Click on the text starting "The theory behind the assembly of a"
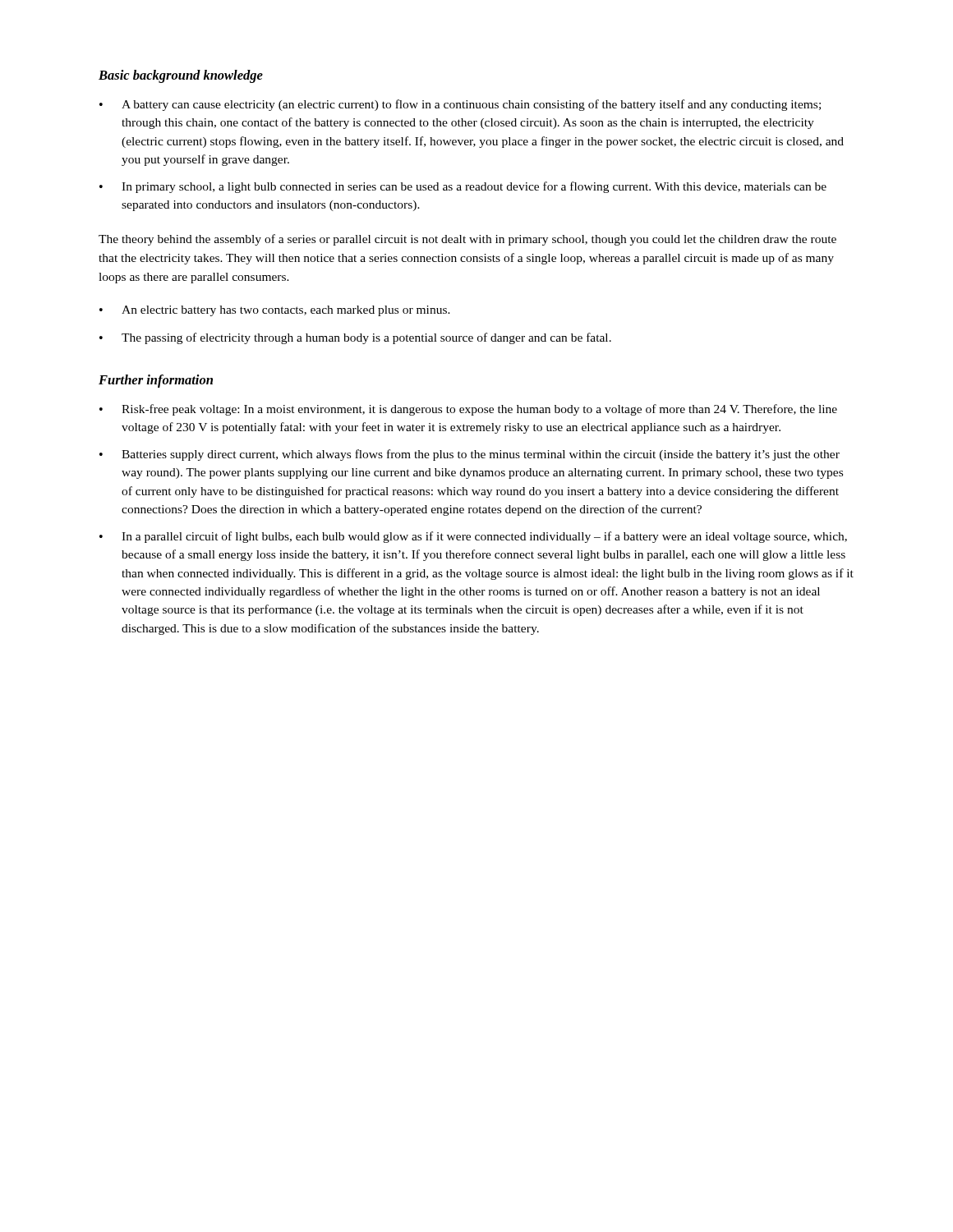The height and width of the screenshot is (1232, 953). (468, 257)
